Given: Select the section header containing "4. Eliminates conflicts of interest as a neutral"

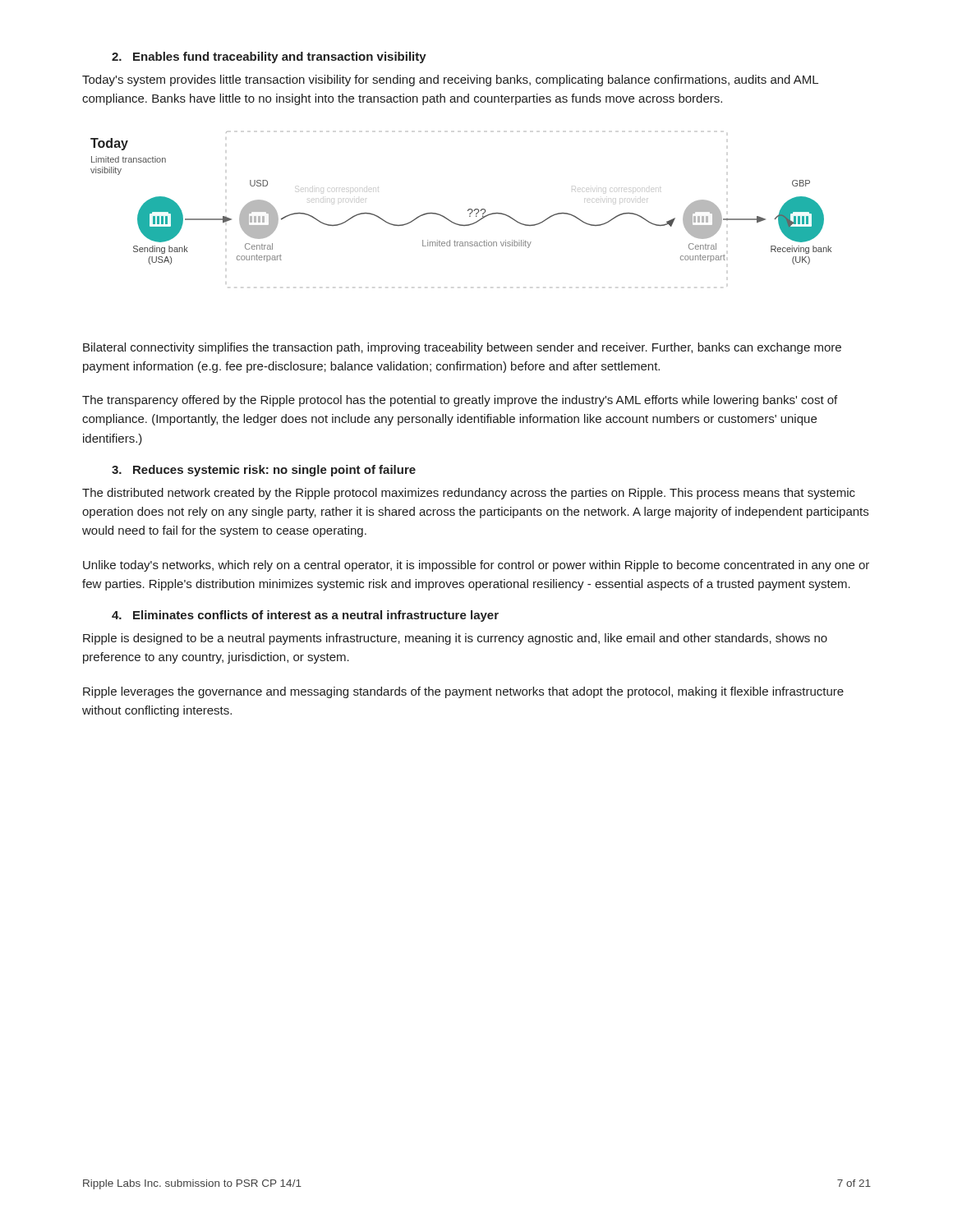Looking at the screenshot, I should [305, 615].
